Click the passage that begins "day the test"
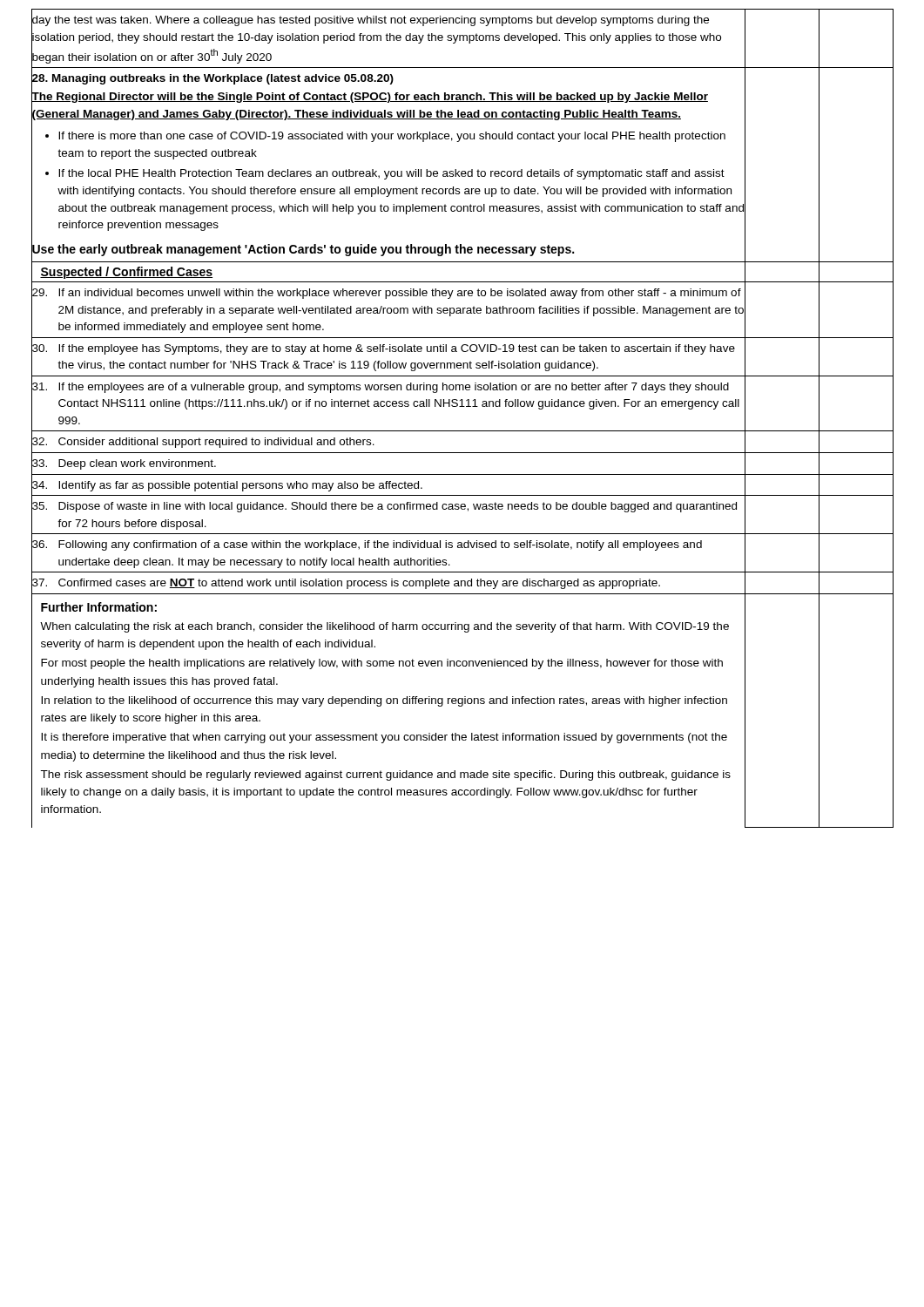The width and height of the screenshot is (924, 1307). pos(377,38)
